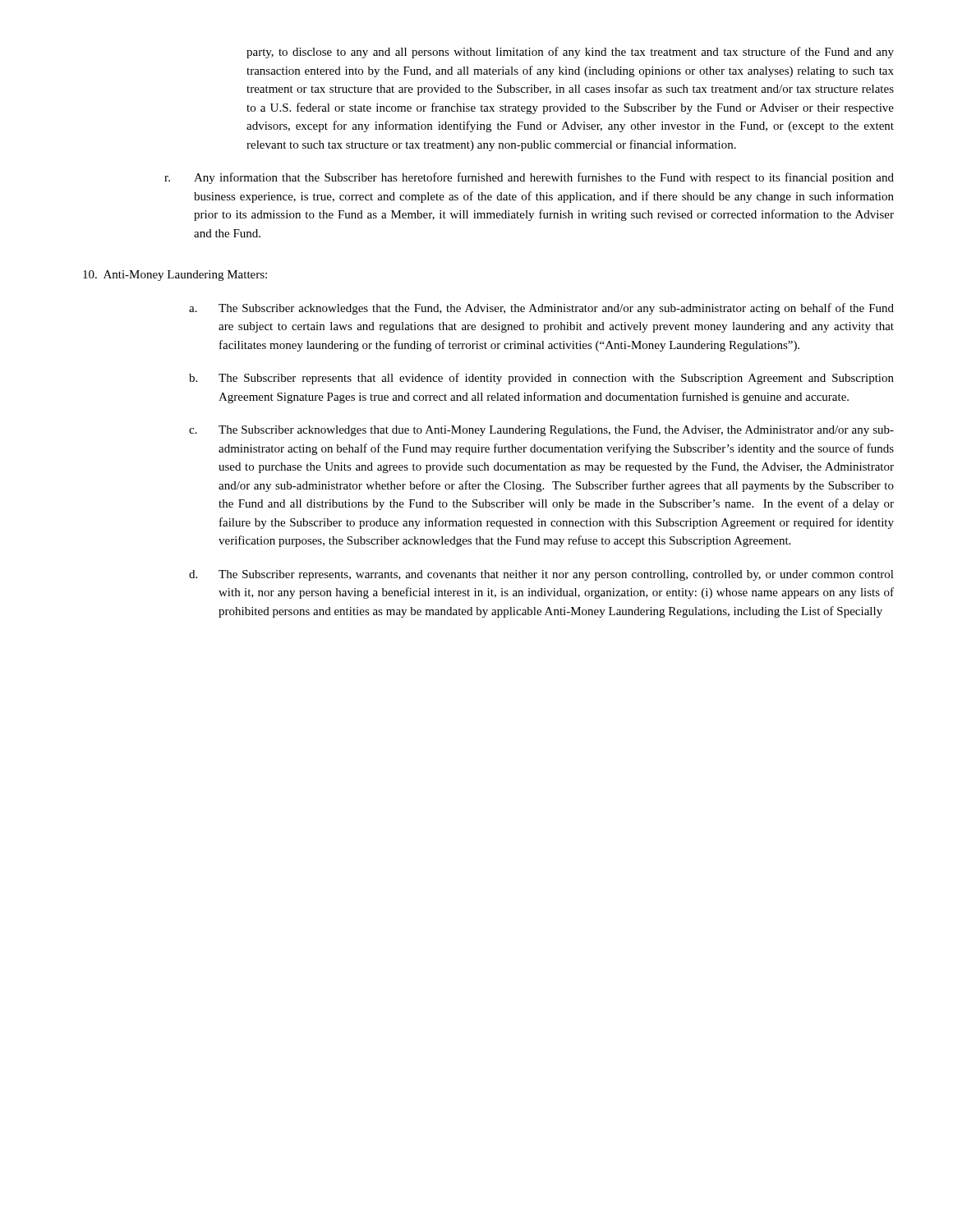Screen dimensions: 1232x953
Task: Find the list item with the text "d. The Subscriber represents, warrants,"
Action: pos(541,592)
